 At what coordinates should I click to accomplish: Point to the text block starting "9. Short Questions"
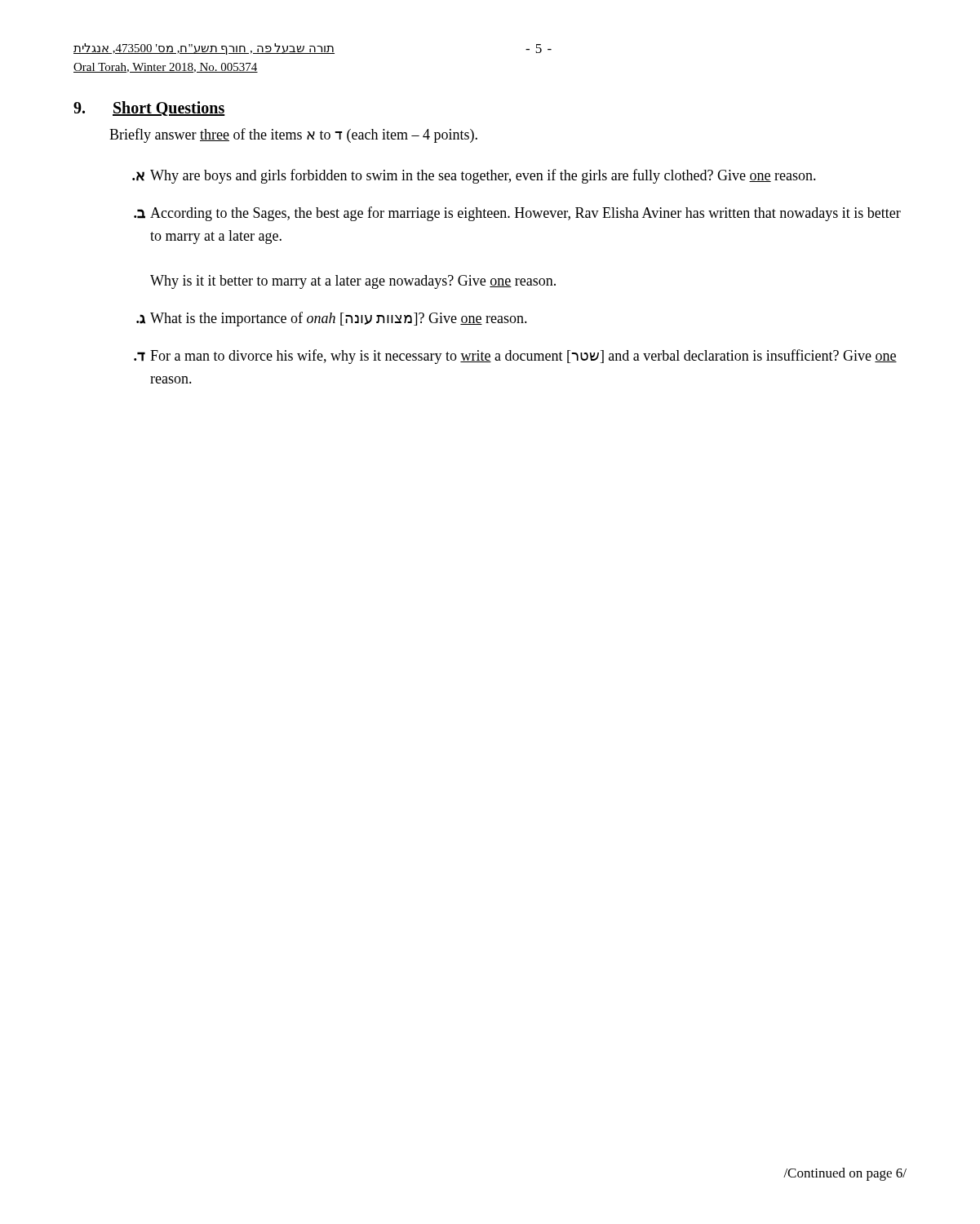pos(149,108)
